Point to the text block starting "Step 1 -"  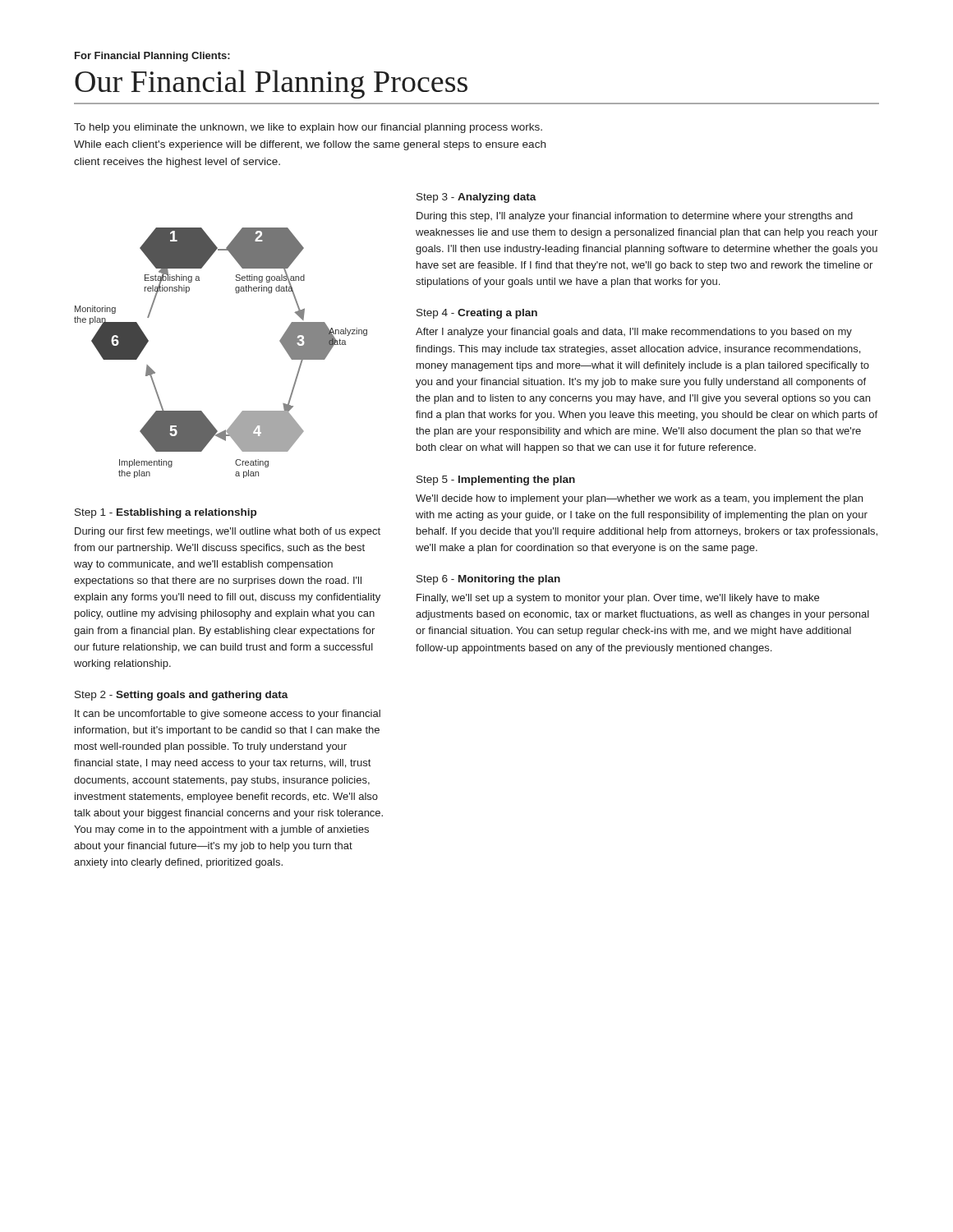click(165, 512)
